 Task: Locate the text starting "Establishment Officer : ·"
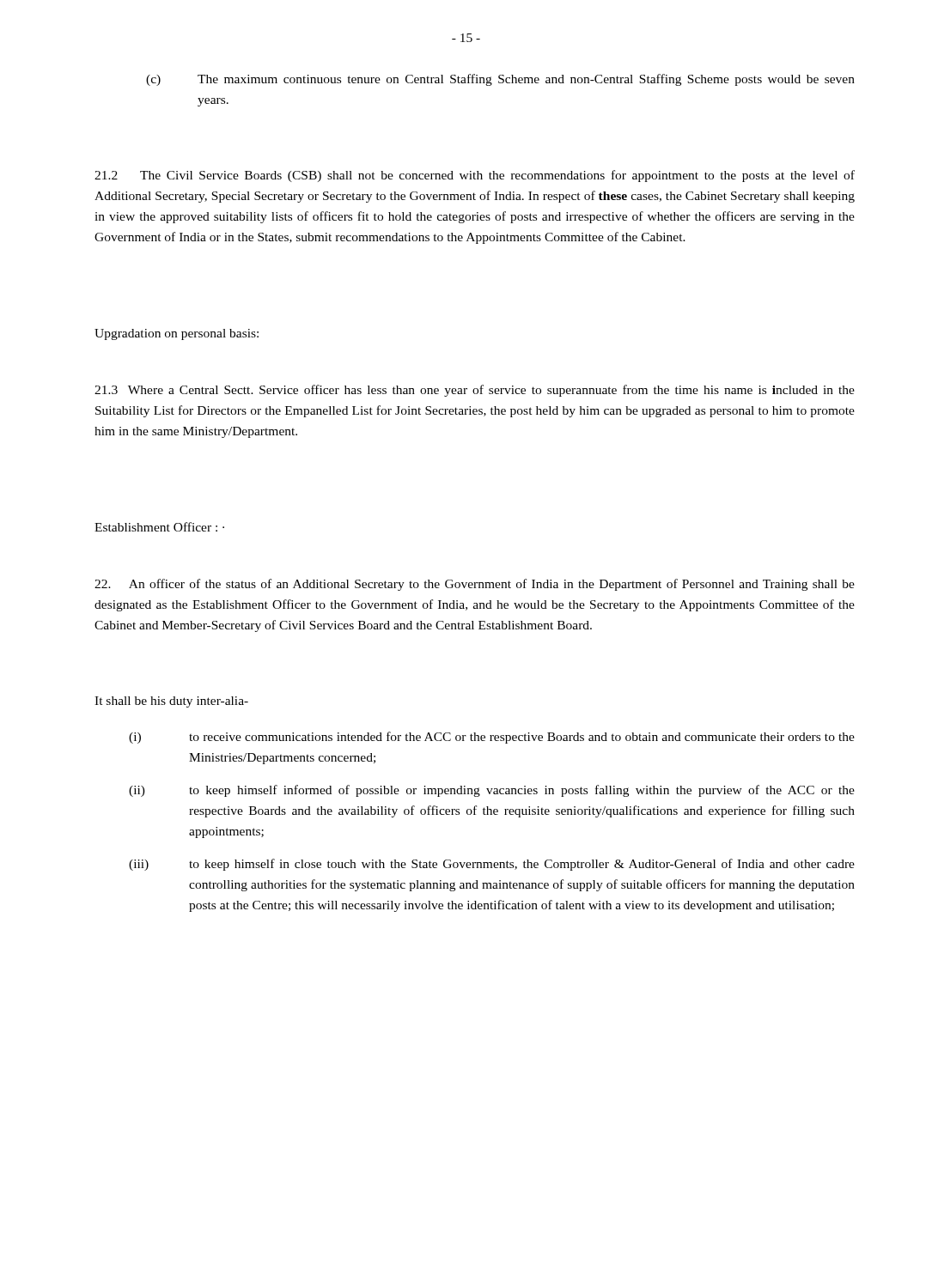160,527
